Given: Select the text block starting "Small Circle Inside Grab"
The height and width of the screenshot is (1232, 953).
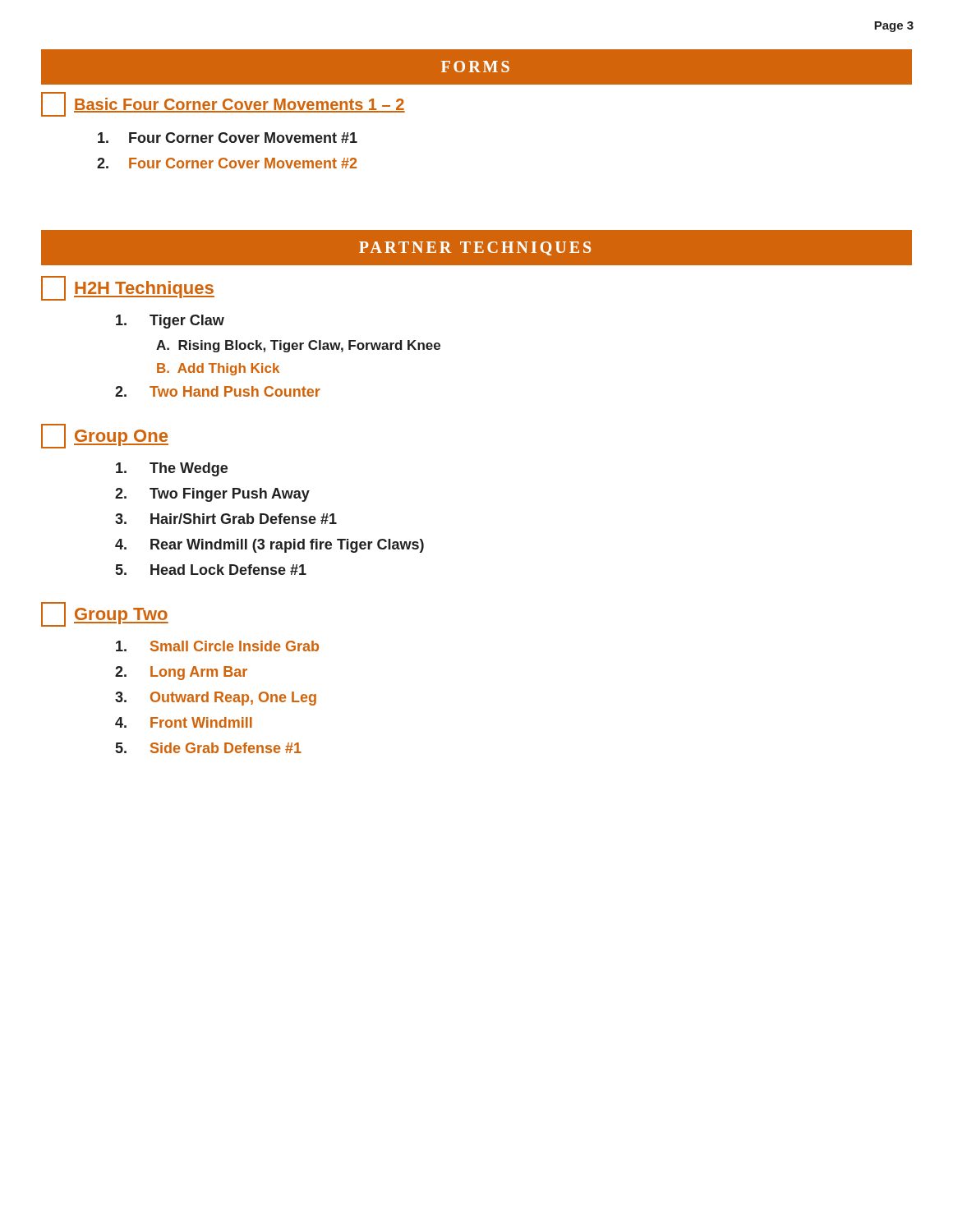Looking at the screenshot, I should coord(217,647).
